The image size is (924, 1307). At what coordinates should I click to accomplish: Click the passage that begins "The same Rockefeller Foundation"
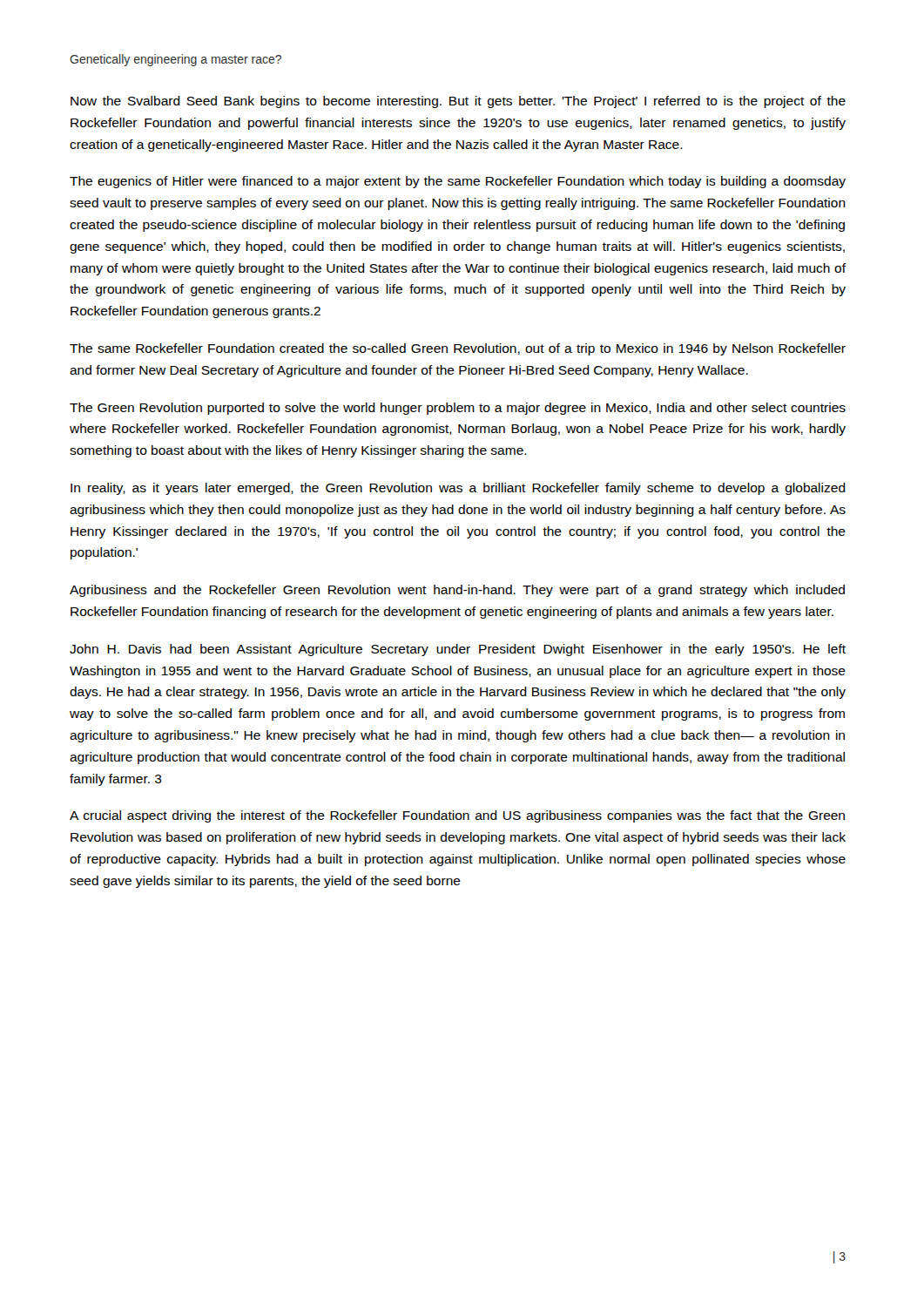[458, 360]
